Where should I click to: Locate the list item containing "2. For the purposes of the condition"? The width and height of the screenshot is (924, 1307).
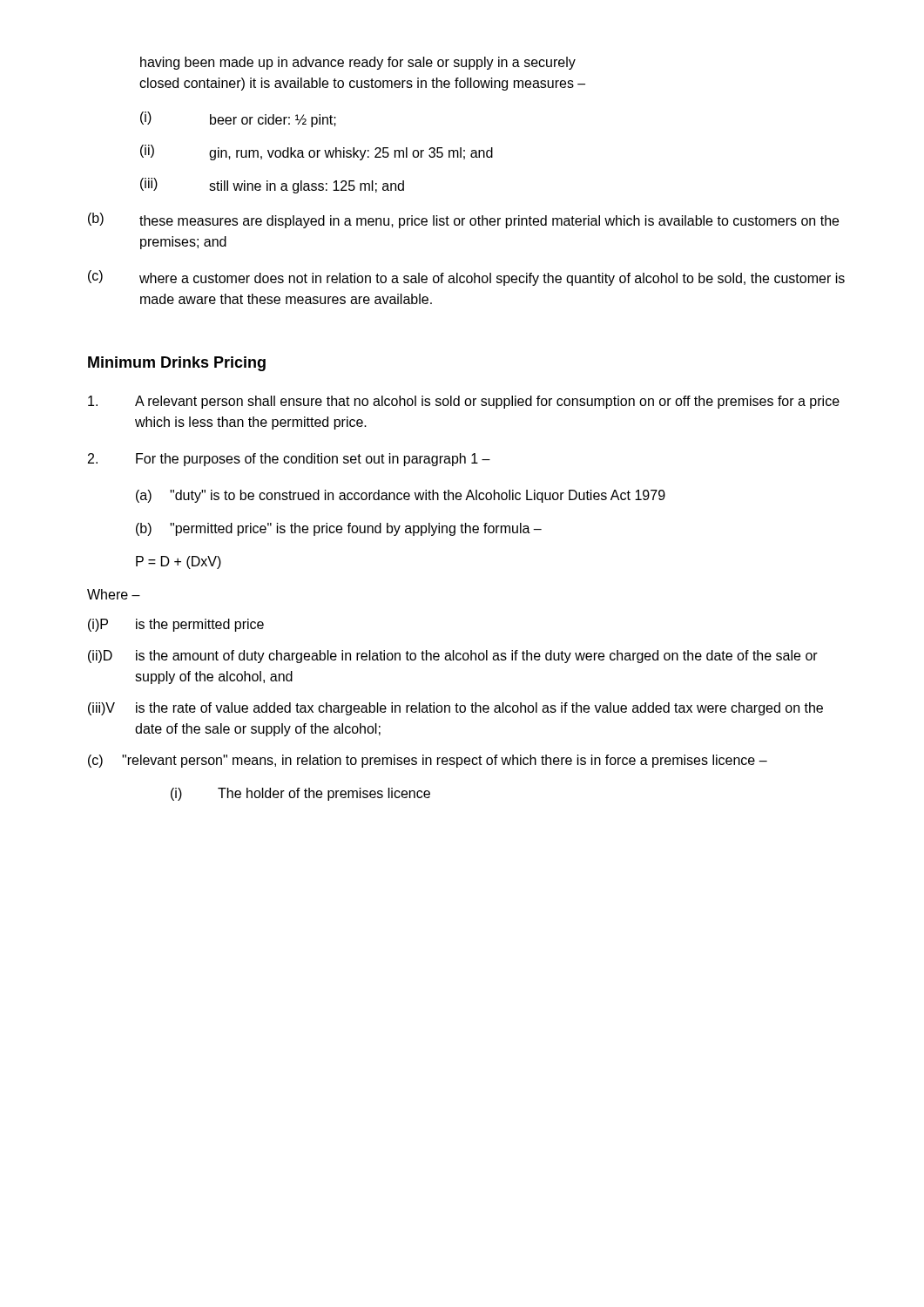[x=470, y=459]
